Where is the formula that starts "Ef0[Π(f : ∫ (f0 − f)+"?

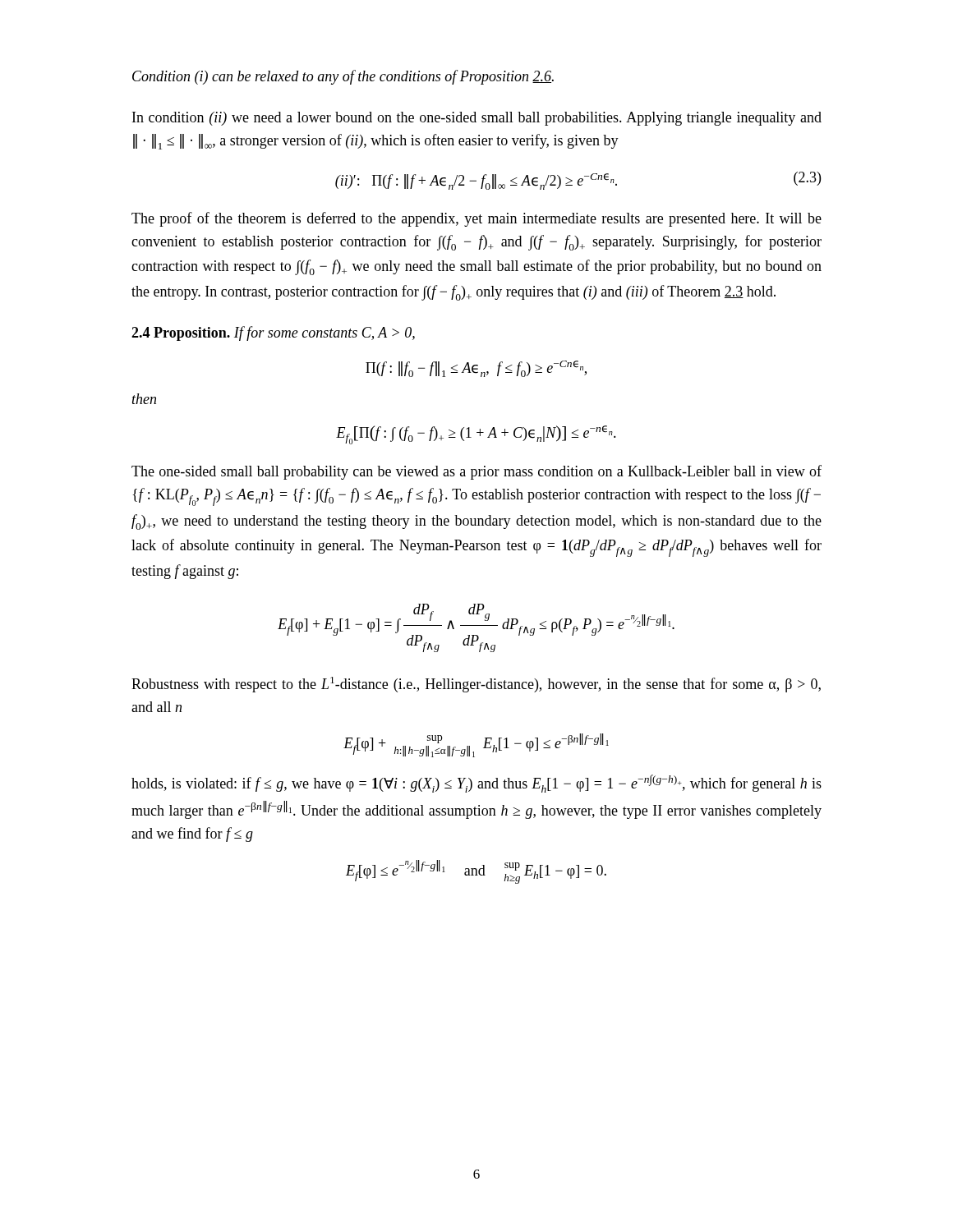click(476, 434)
